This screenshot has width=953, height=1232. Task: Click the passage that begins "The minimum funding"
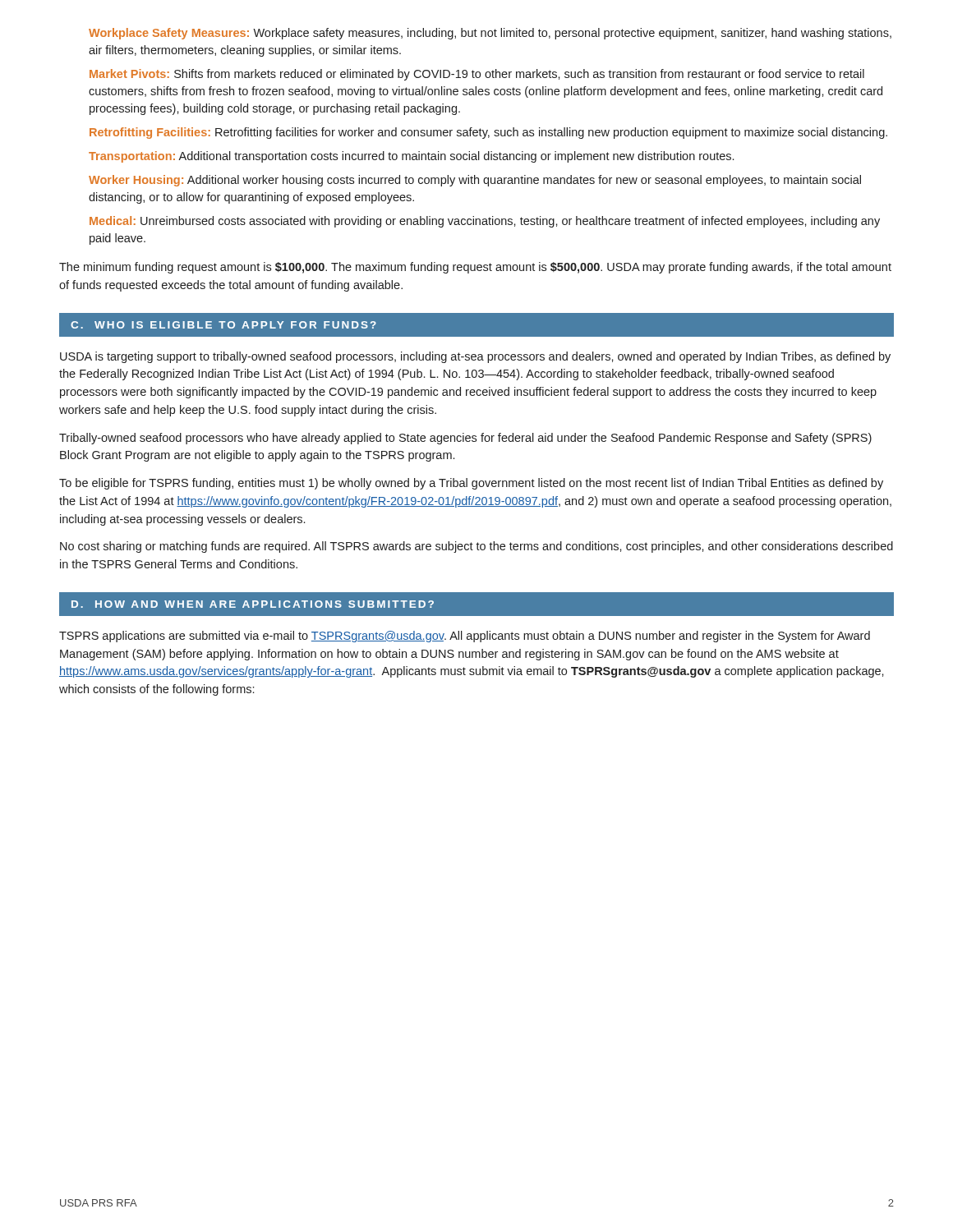point(475,276)
